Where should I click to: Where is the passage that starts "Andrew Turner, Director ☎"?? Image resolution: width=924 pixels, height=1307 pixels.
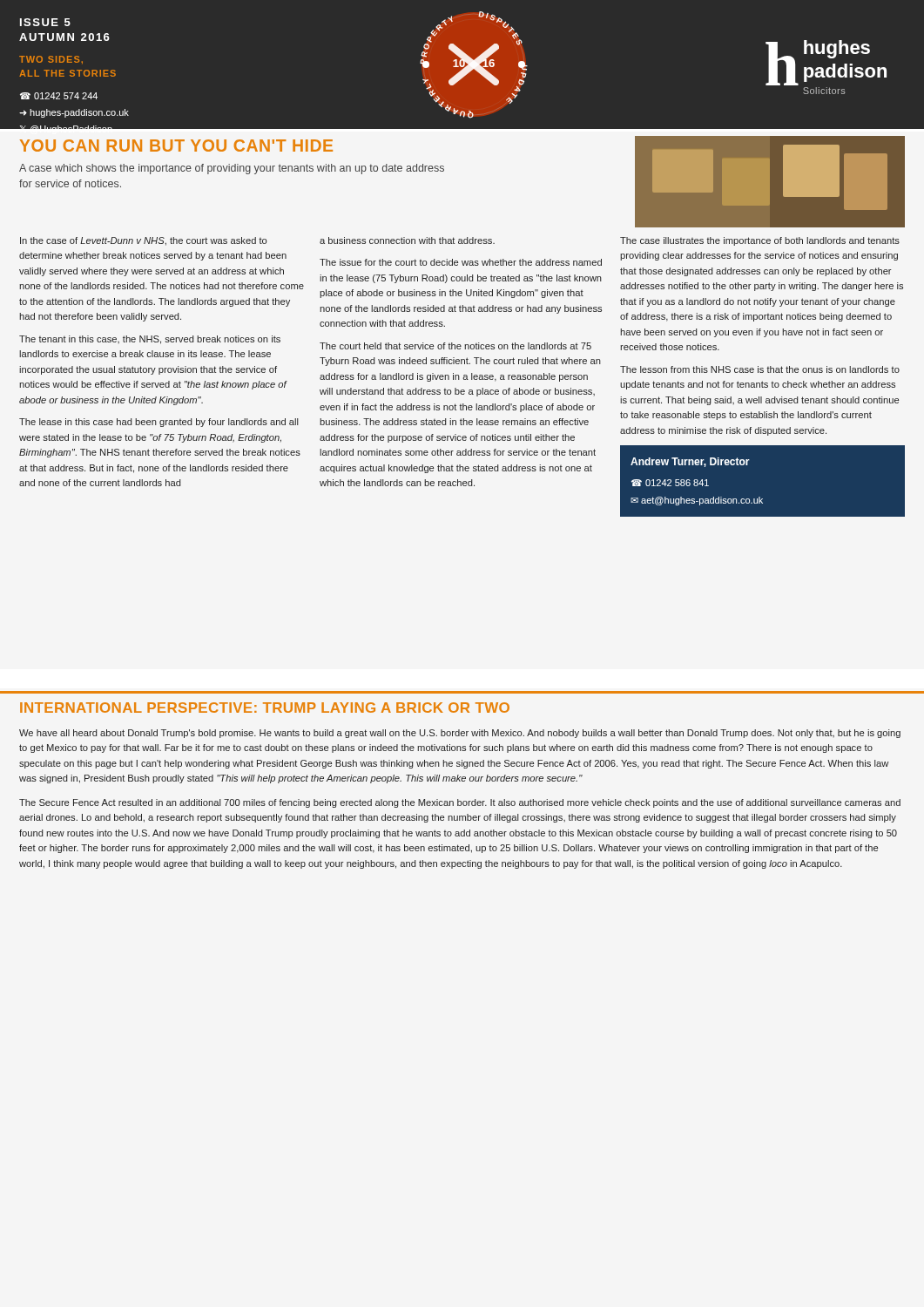690,462
